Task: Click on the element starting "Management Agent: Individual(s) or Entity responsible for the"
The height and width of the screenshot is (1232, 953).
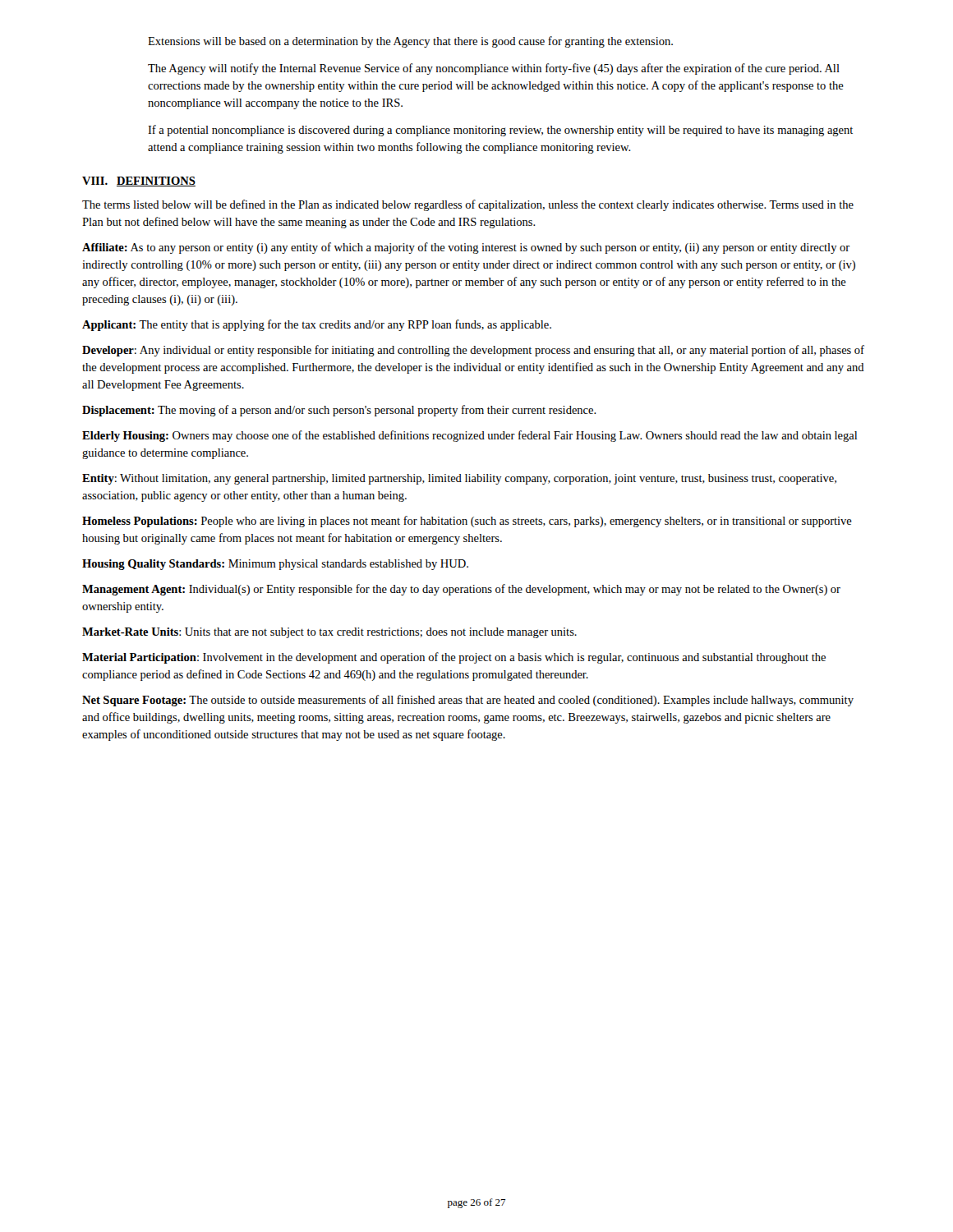Action: tap(461, 598)
